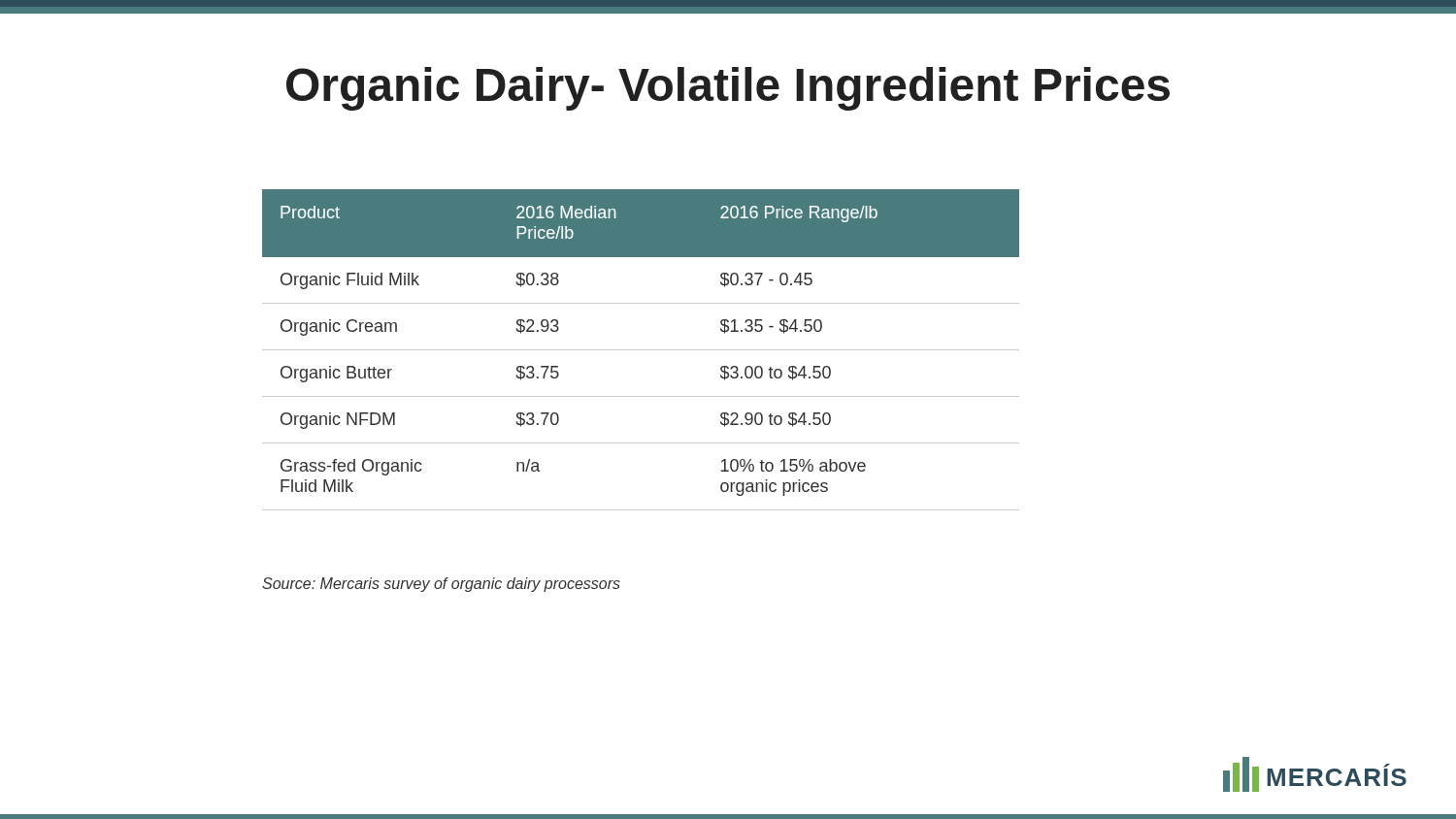Find the passage starting "Source: Mercaris survey of organic dairy processors"
The image size is (1456, 819).
tap(441, 584)
